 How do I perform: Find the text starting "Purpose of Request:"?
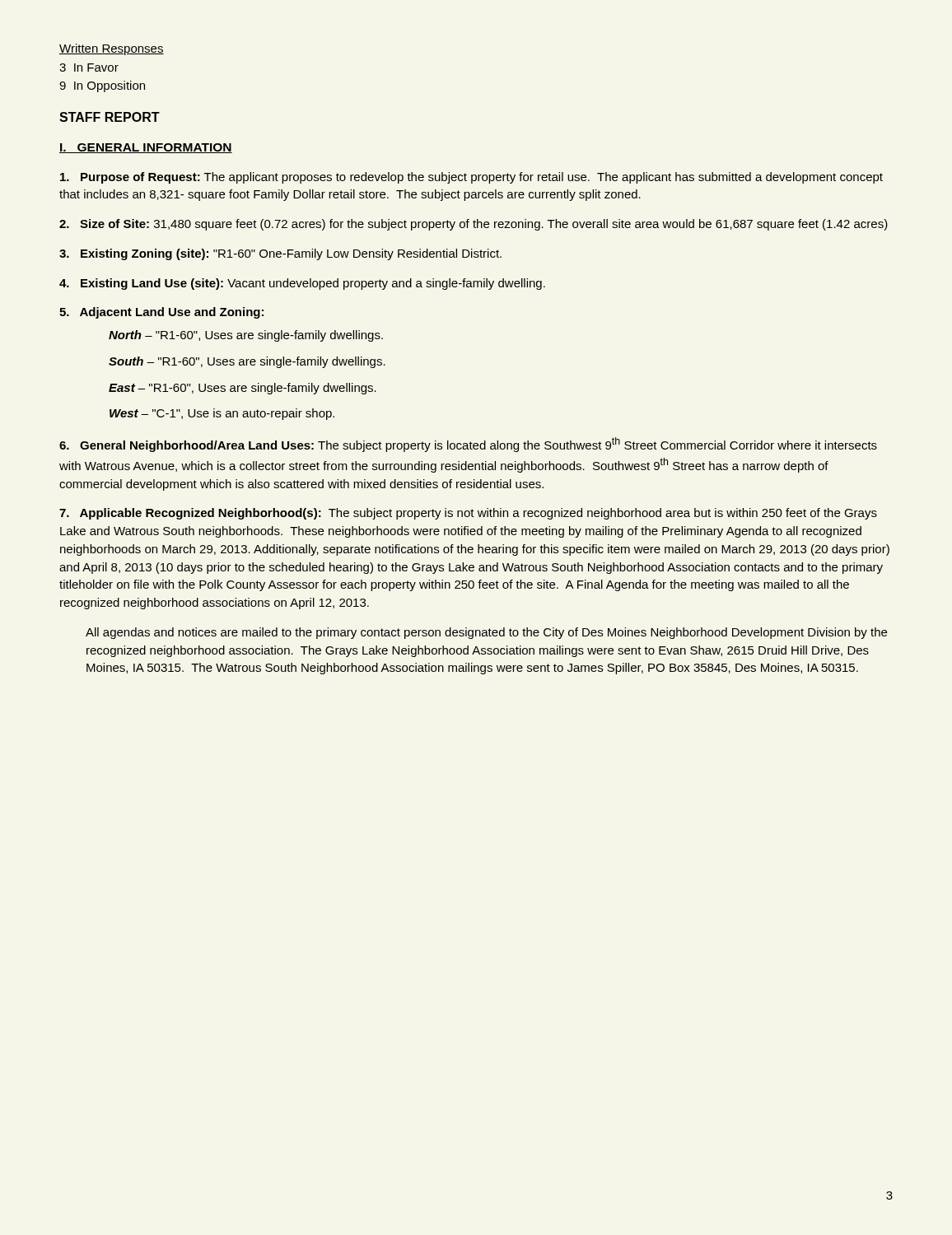[476, 185]
